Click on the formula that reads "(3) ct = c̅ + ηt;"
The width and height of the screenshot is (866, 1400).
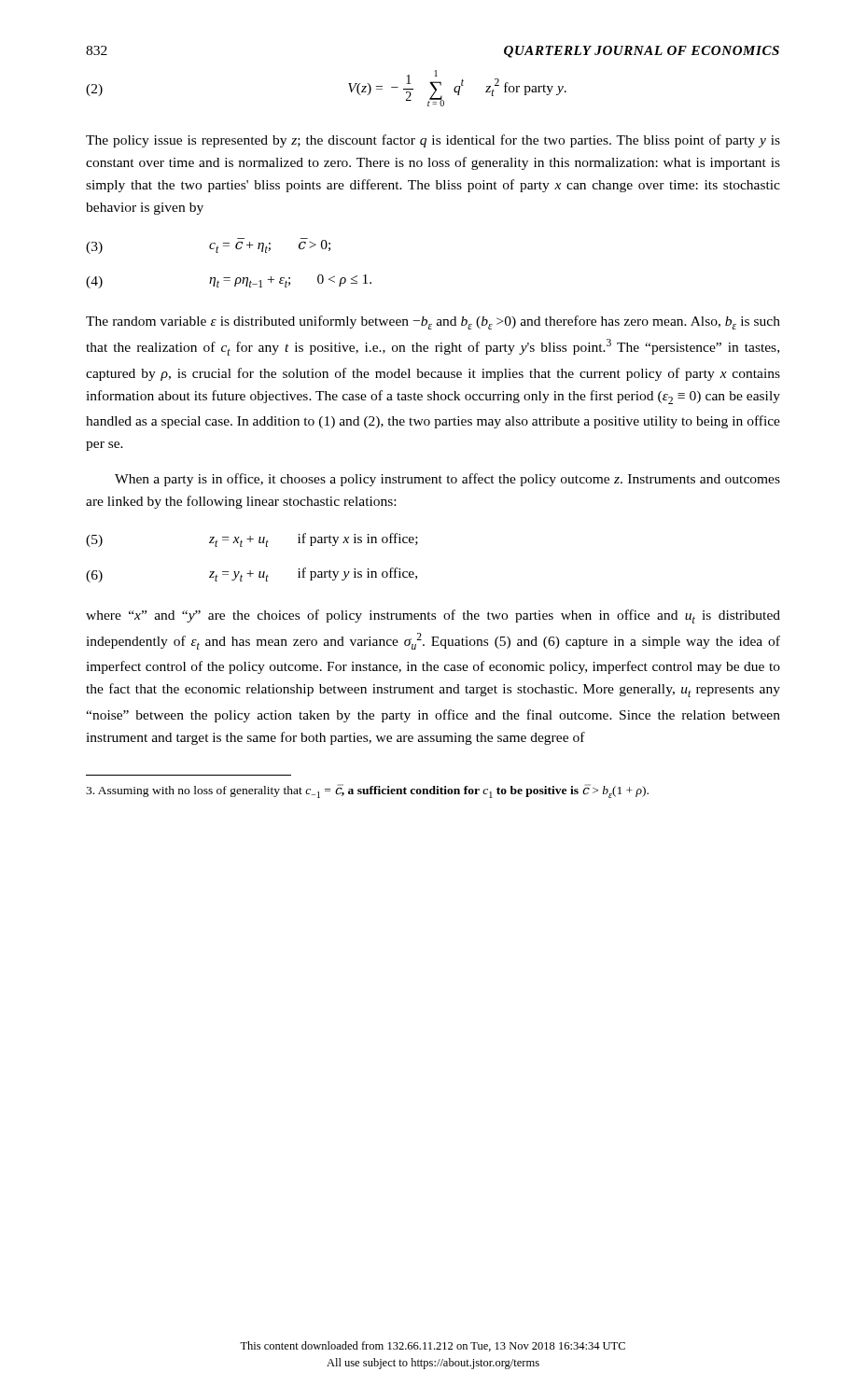point(208,246)
